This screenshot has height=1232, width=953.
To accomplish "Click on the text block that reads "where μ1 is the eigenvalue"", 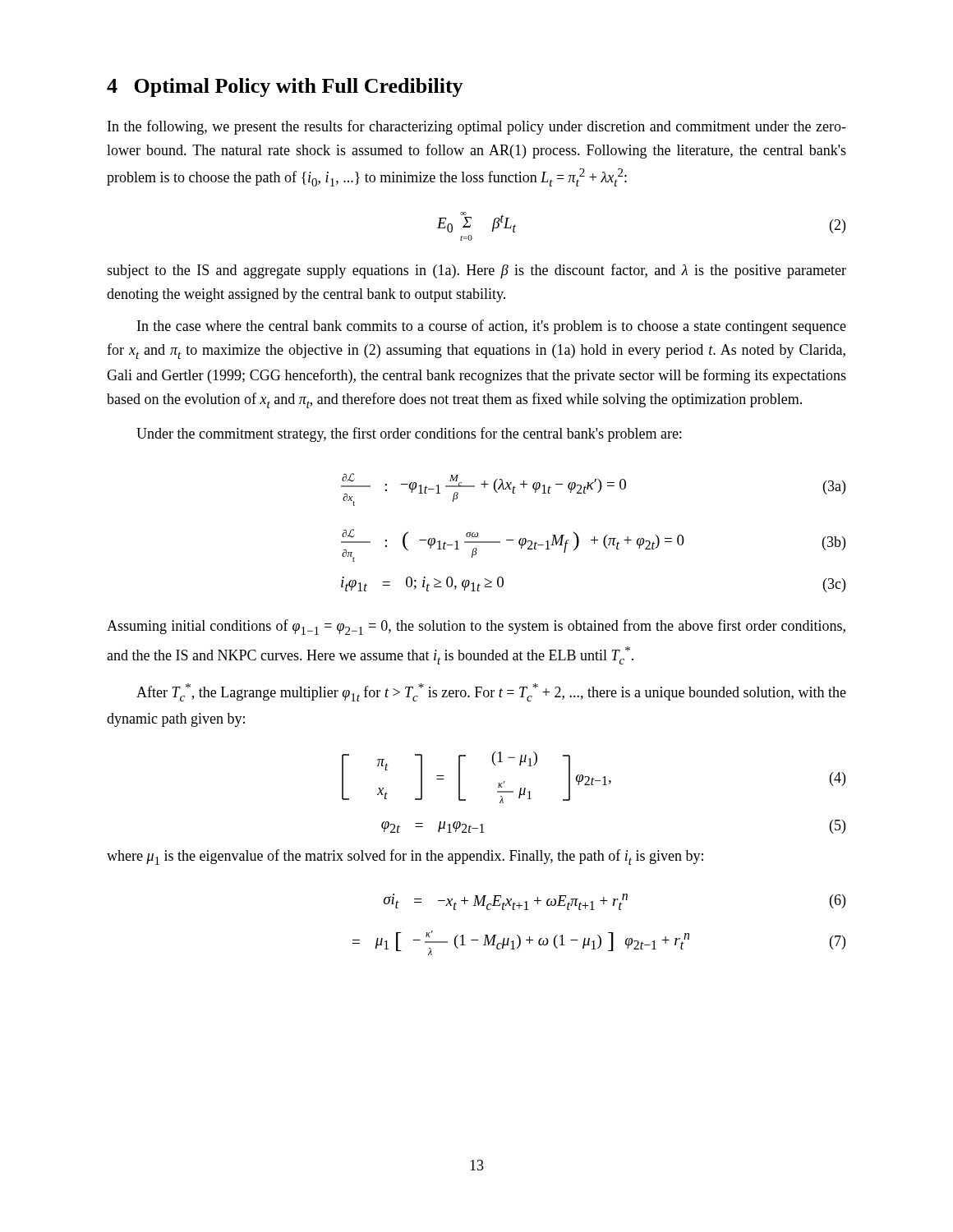I will pos(406,857).
